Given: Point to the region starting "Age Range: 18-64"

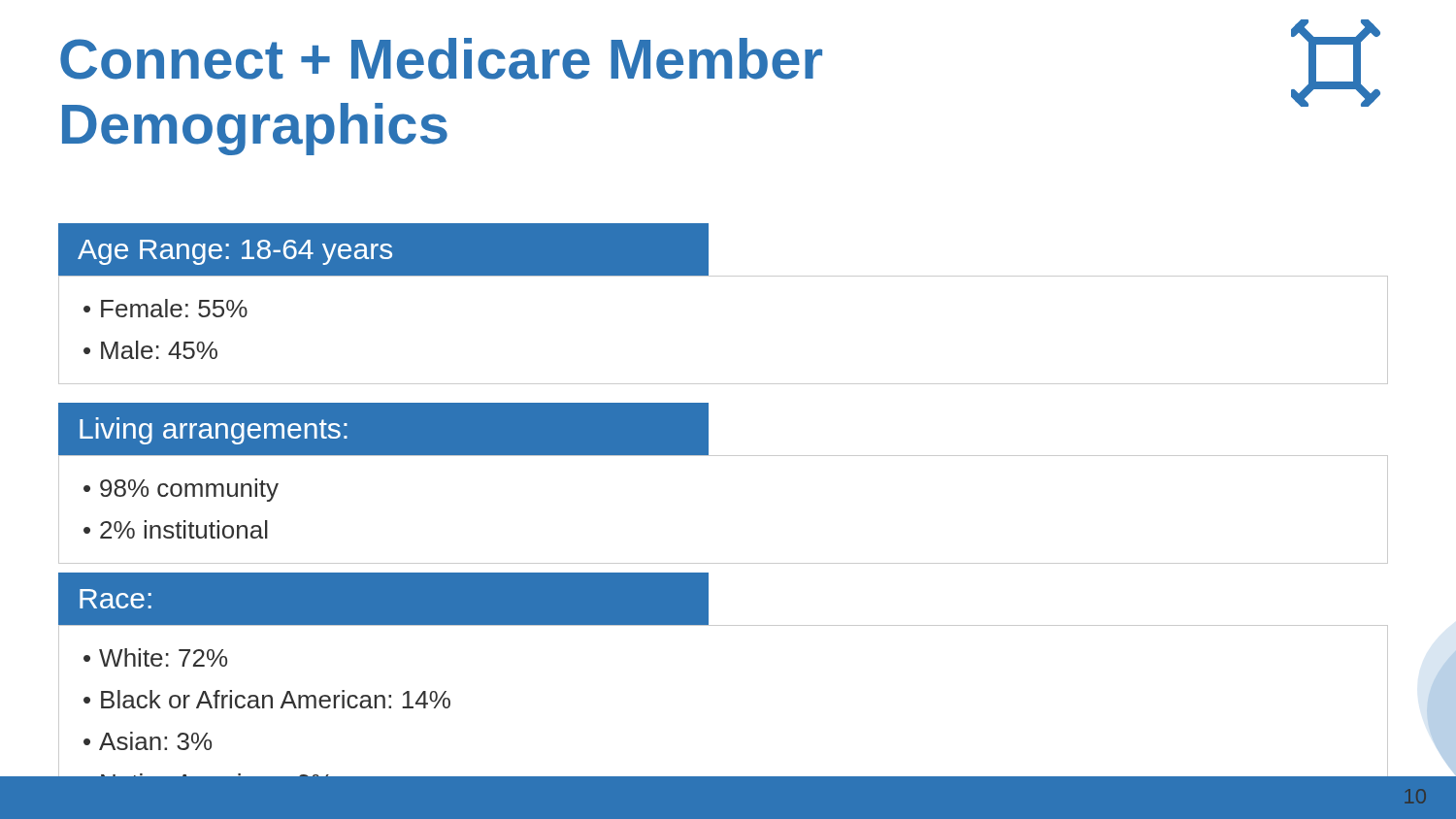Looking at the screenshot, I should pyautogui.click(x=235, y=249).
